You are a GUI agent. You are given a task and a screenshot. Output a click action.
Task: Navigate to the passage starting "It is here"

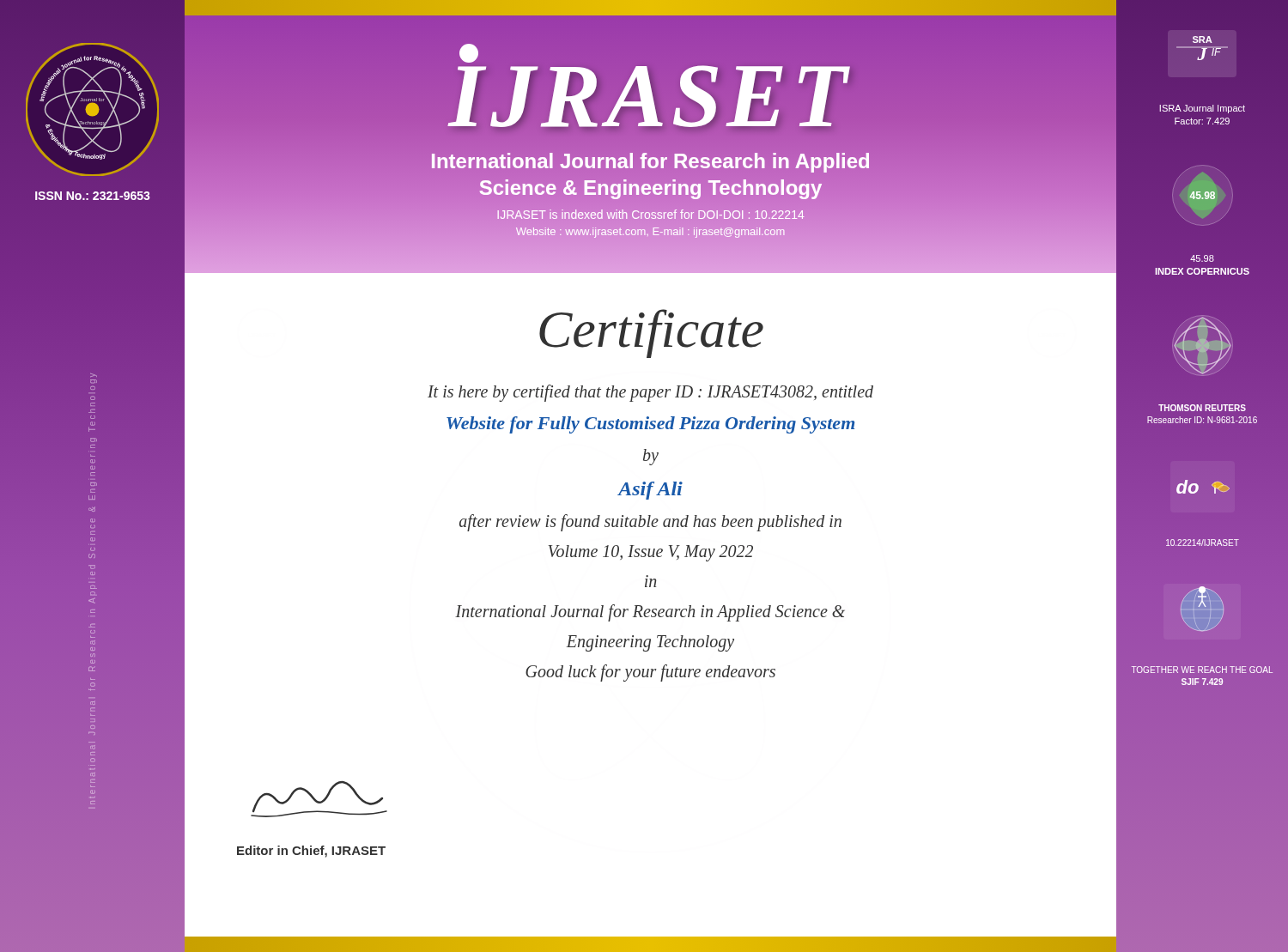650,531
